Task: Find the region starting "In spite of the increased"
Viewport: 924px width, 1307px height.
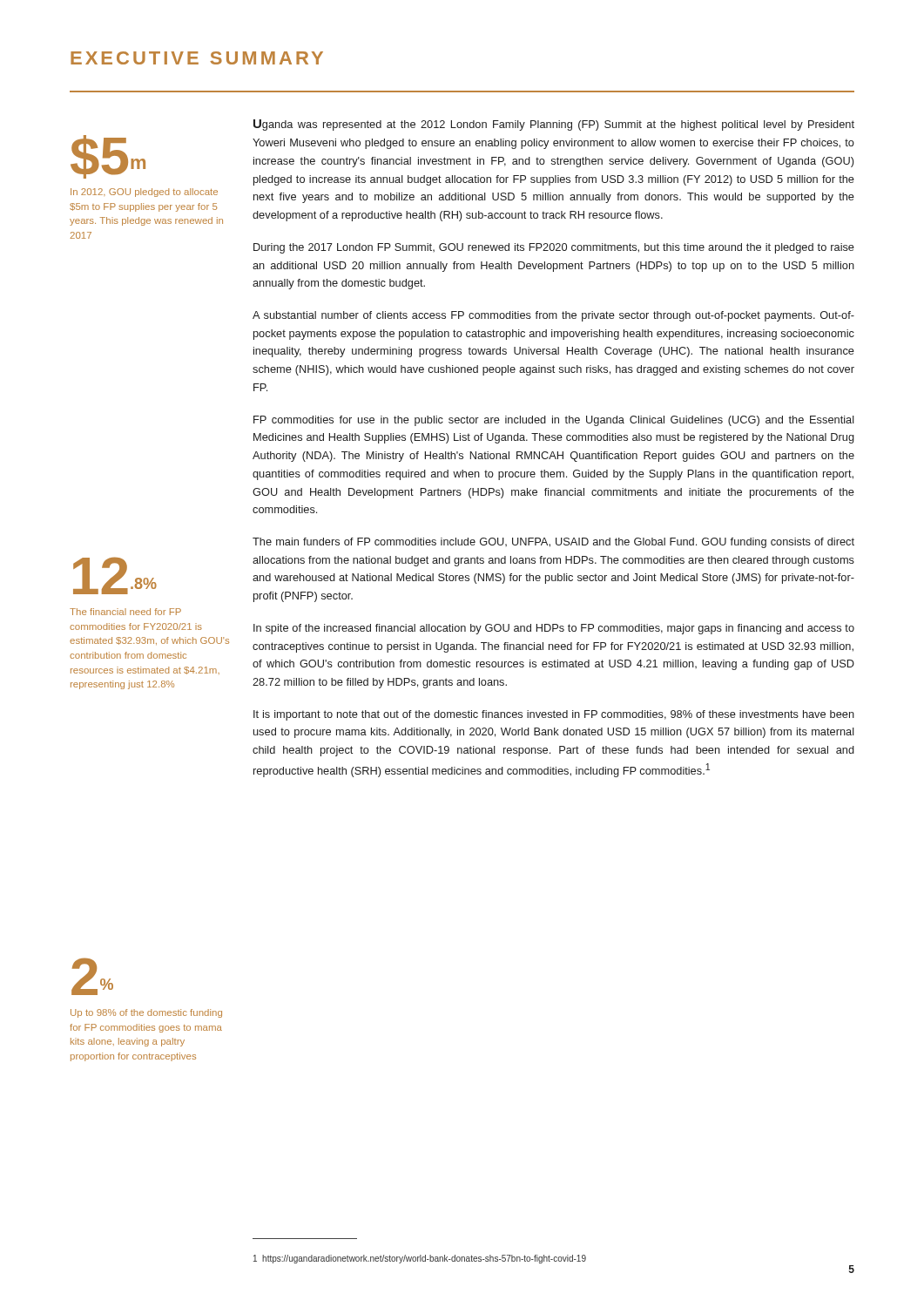Action: [x=553, y=655]
